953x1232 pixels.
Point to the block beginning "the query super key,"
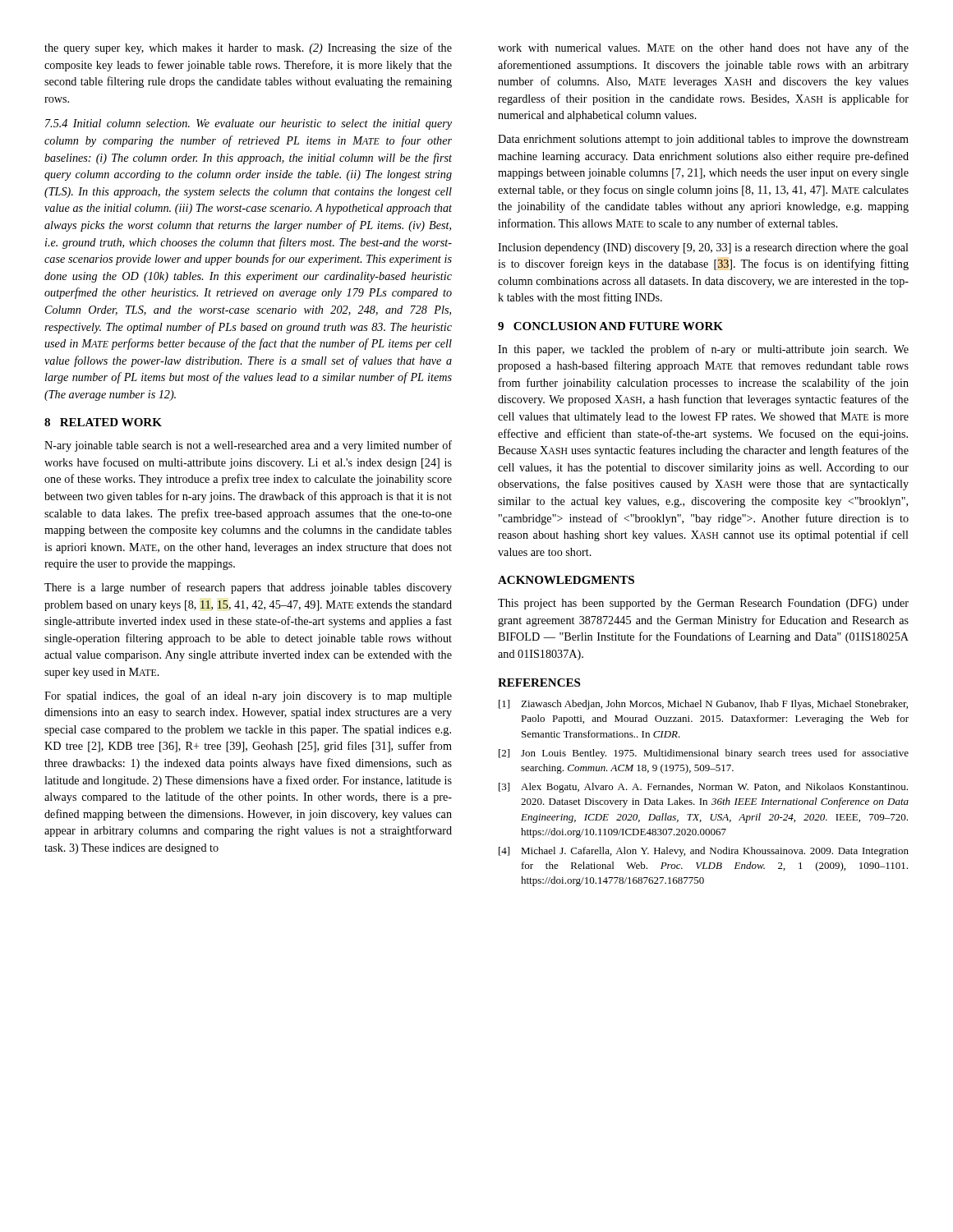[248, 73]
